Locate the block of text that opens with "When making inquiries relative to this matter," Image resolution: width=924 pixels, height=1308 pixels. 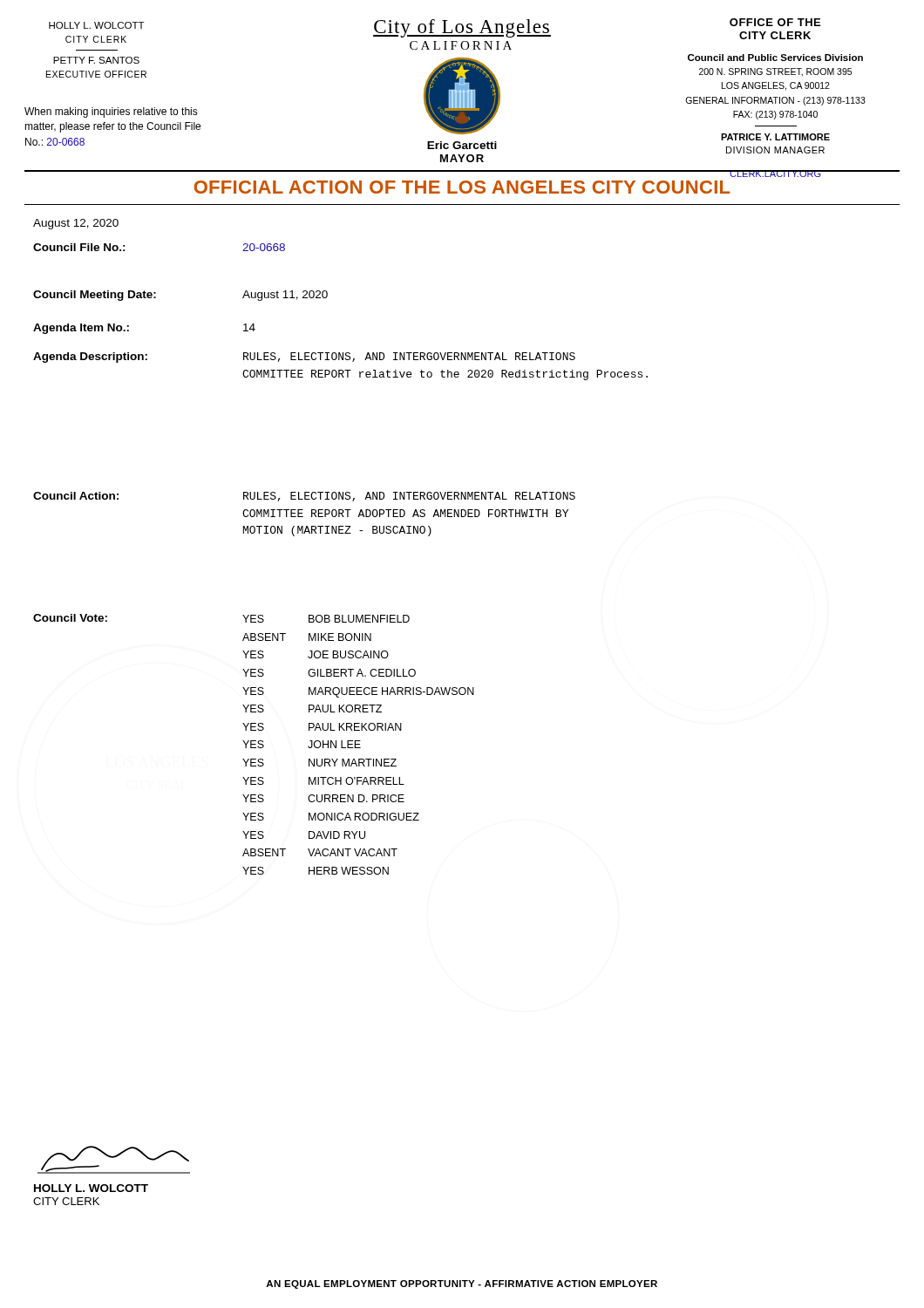[113, 127]
